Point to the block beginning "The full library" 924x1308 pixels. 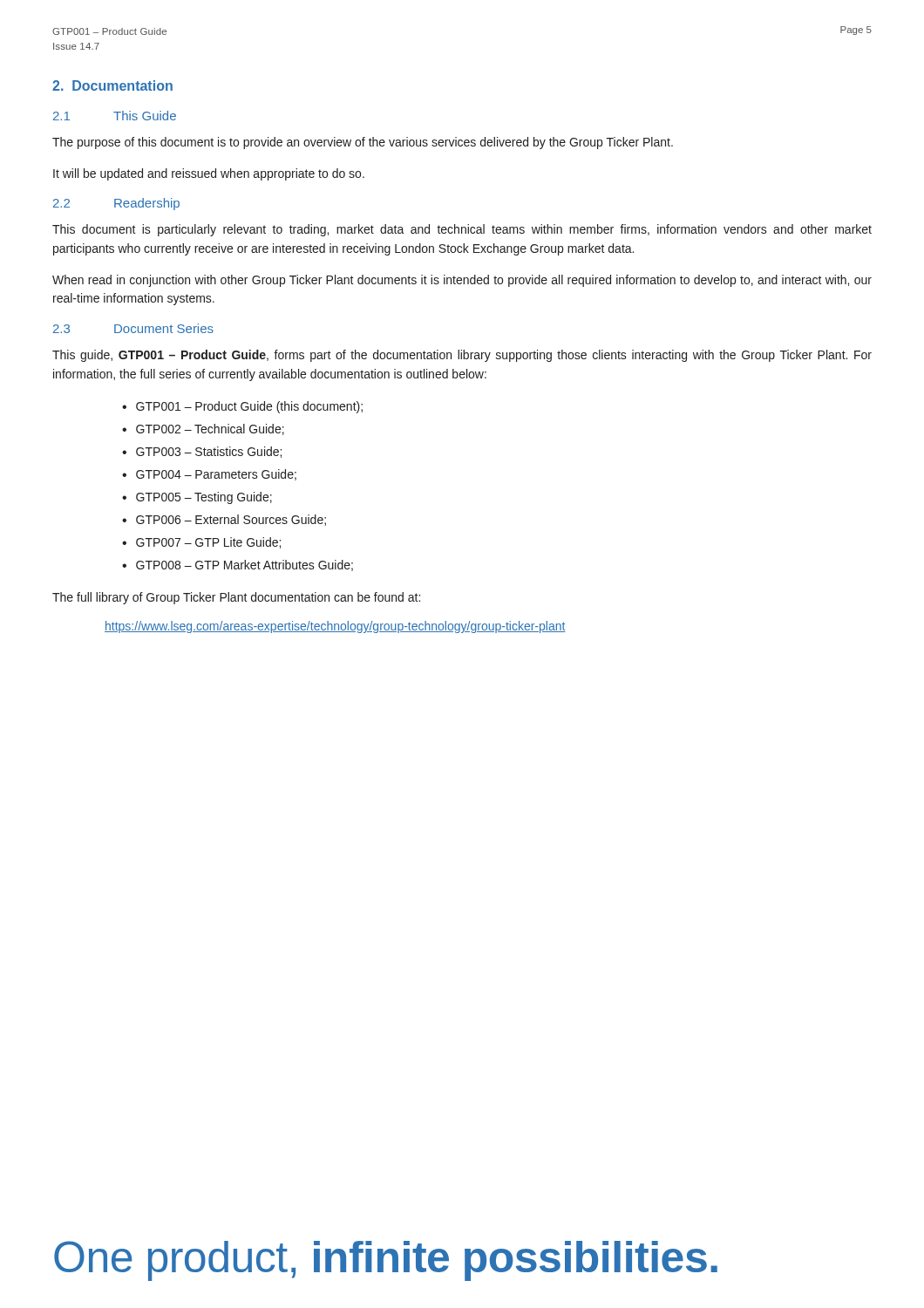click(x=237, y=597)
